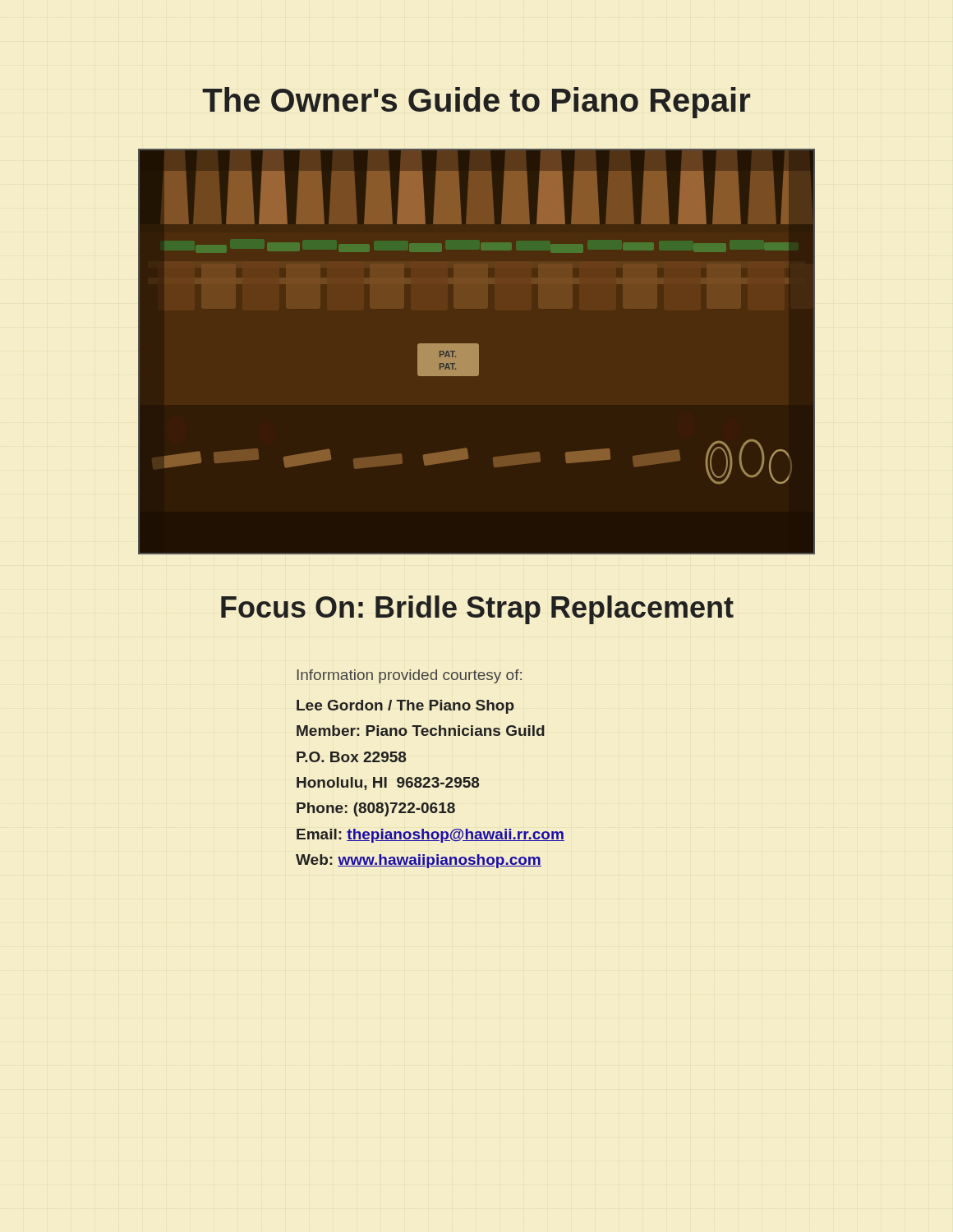The height and width of the screenshot is (1232, 953).
Task: Select the photo
Action: (476, 353)
